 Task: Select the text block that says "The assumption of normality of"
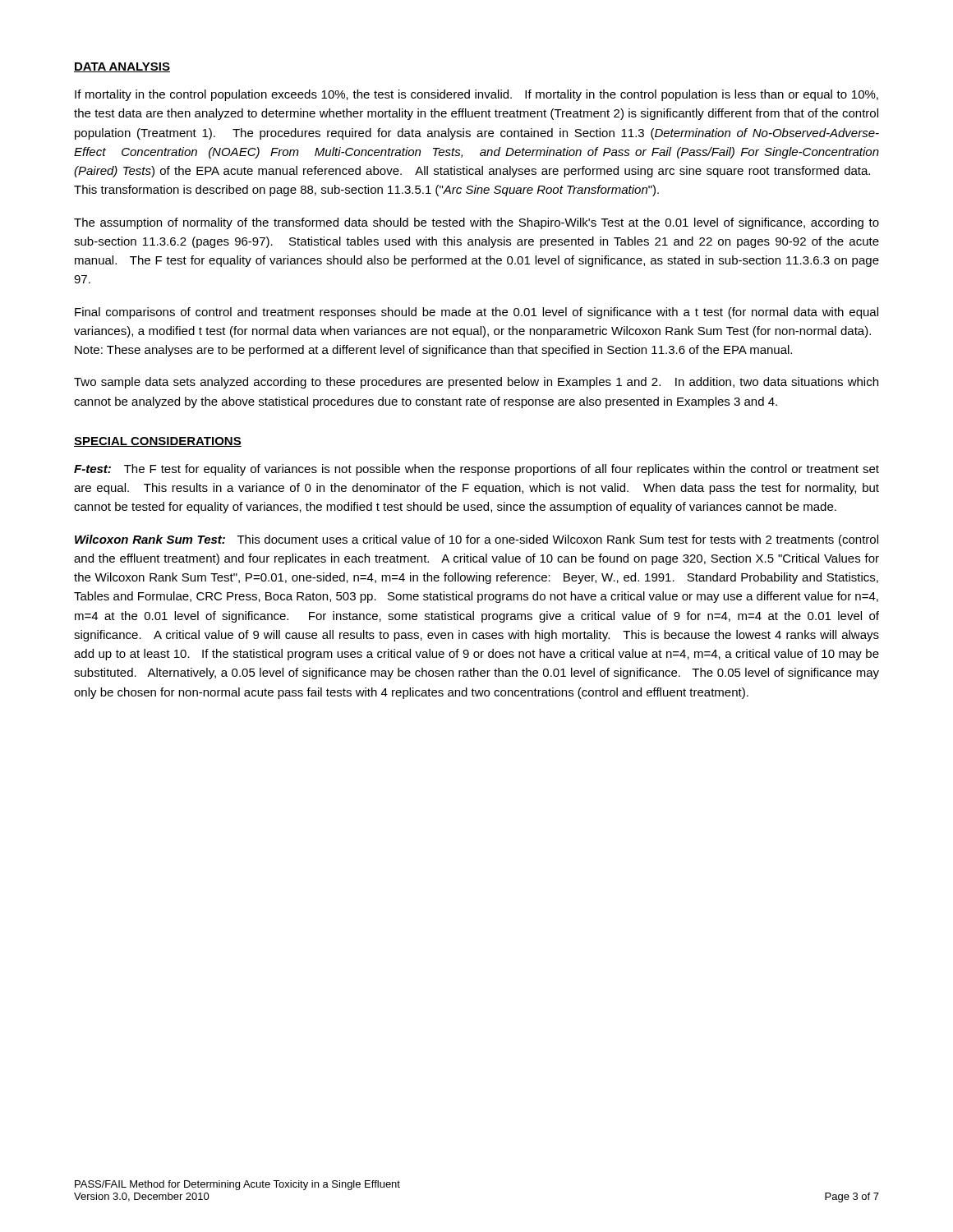[x=476, y=250]
